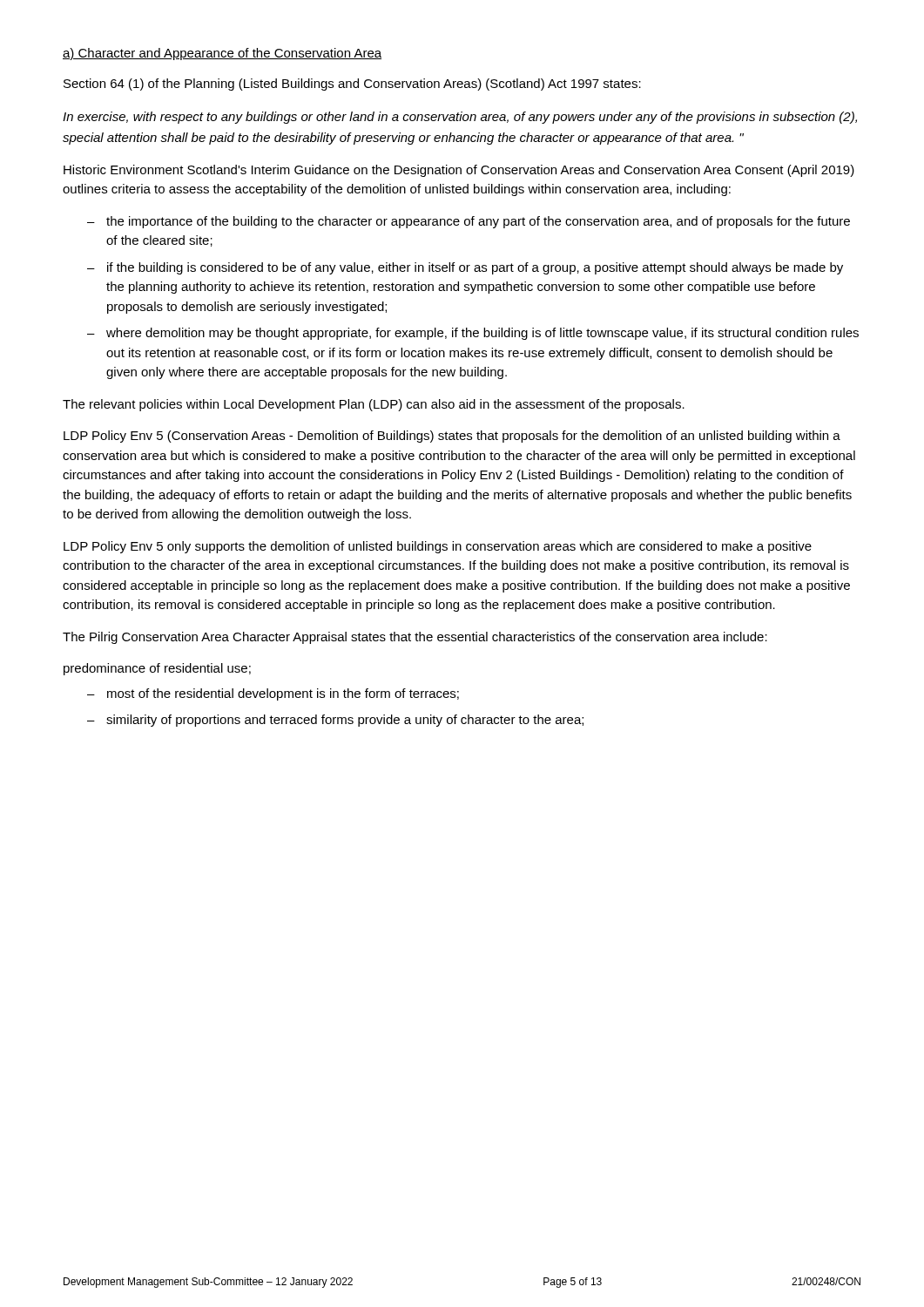Navigate to the region starting "In exercise, with respect to any buildings"
Screen dimensions: 1307x924
click(462, 127)
